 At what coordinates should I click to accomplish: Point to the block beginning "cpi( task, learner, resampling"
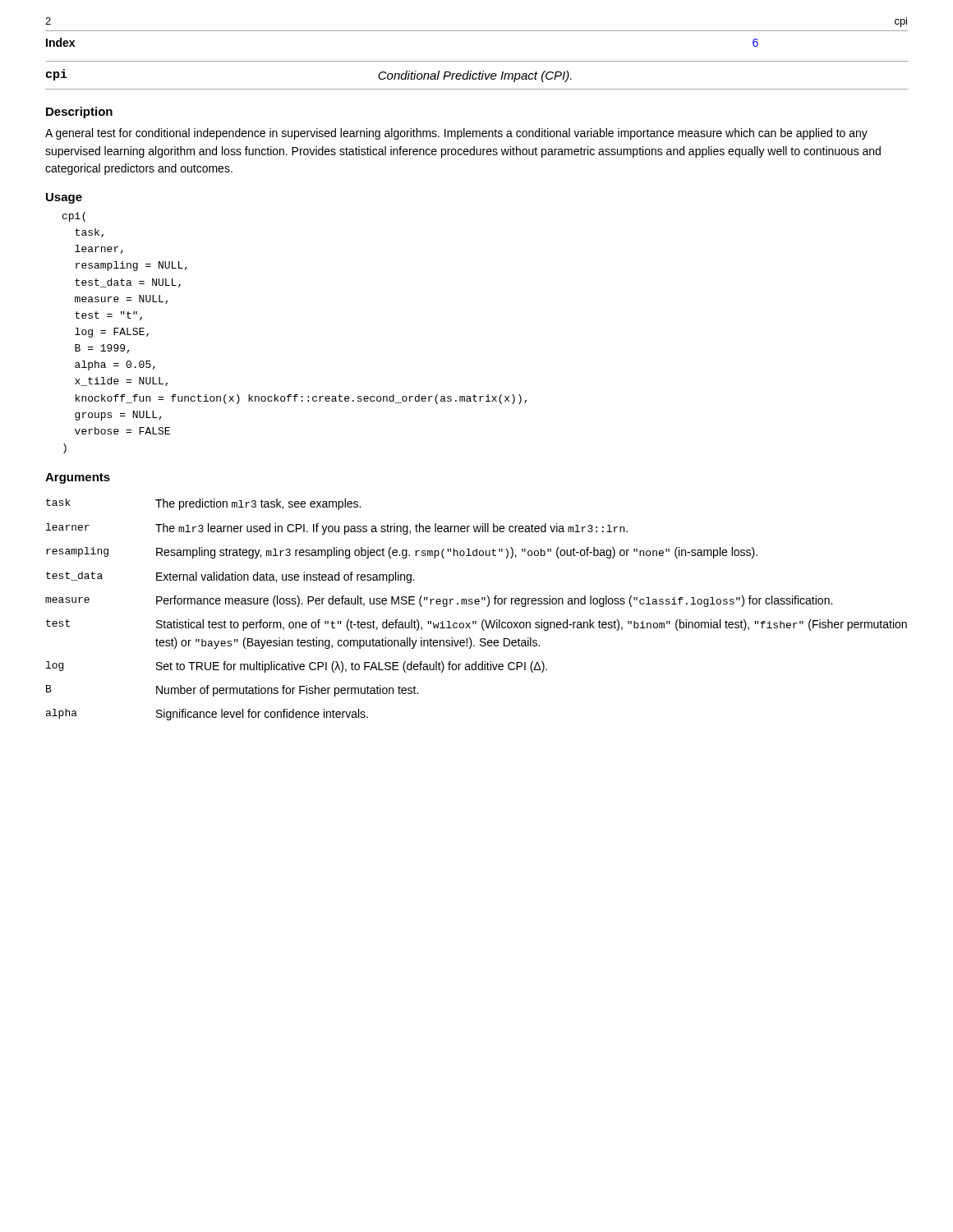click(74, 217)
